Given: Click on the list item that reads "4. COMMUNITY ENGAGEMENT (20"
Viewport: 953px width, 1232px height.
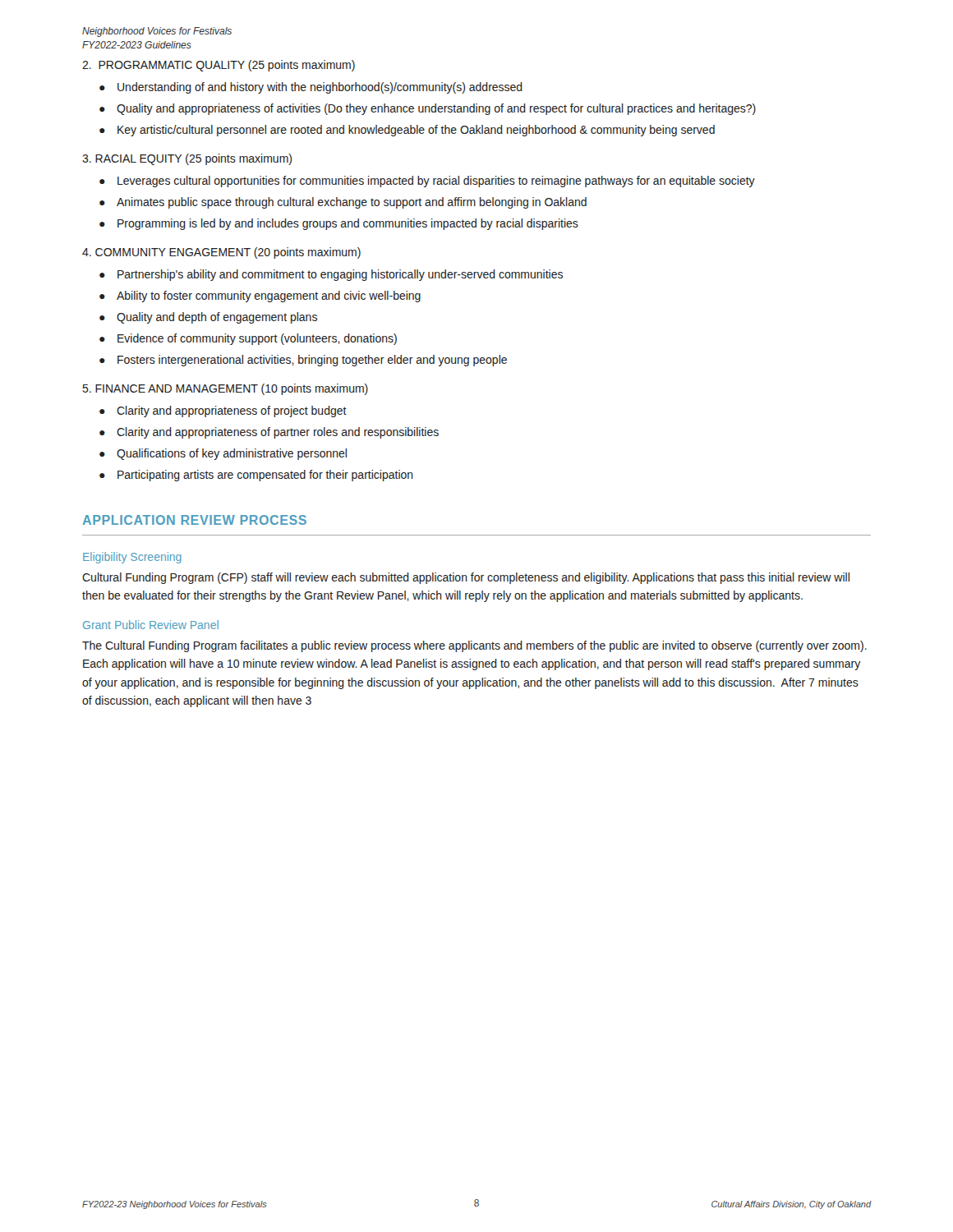Looking at the screenshot, I should (x=222, y=252).
